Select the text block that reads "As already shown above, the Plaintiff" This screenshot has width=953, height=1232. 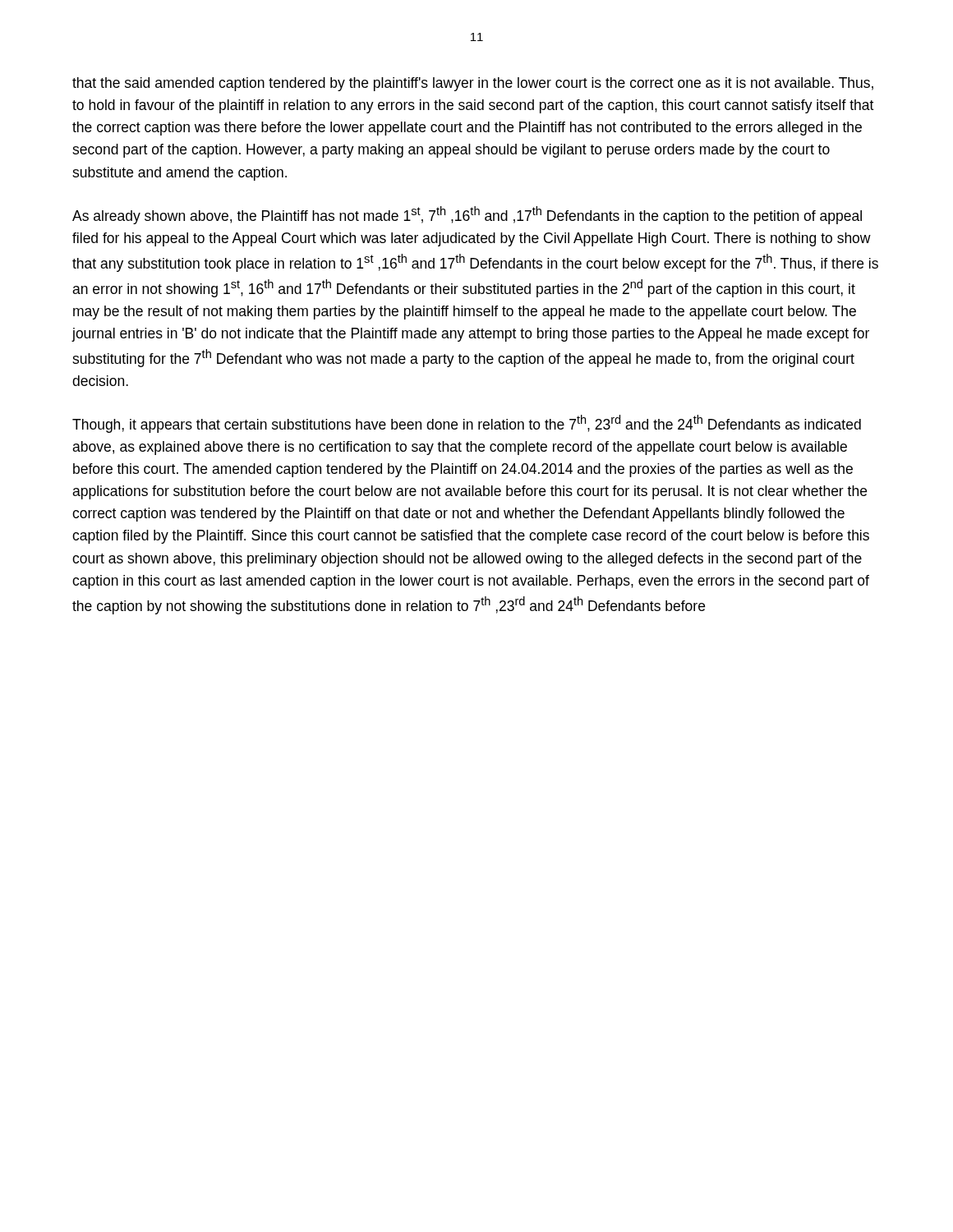point(475,297)
